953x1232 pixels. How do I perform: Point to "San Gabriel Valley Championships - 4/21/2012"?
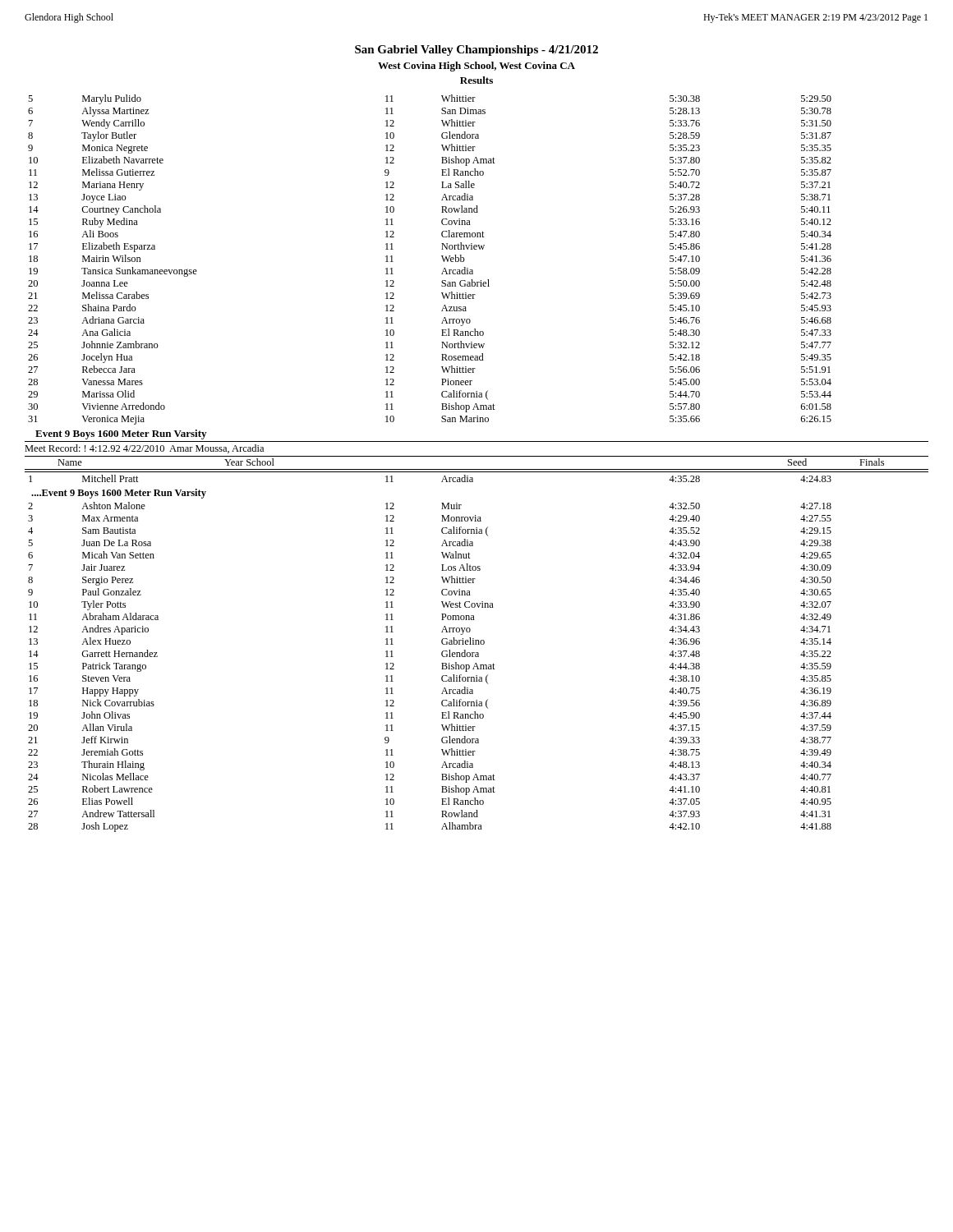point(476,49)
